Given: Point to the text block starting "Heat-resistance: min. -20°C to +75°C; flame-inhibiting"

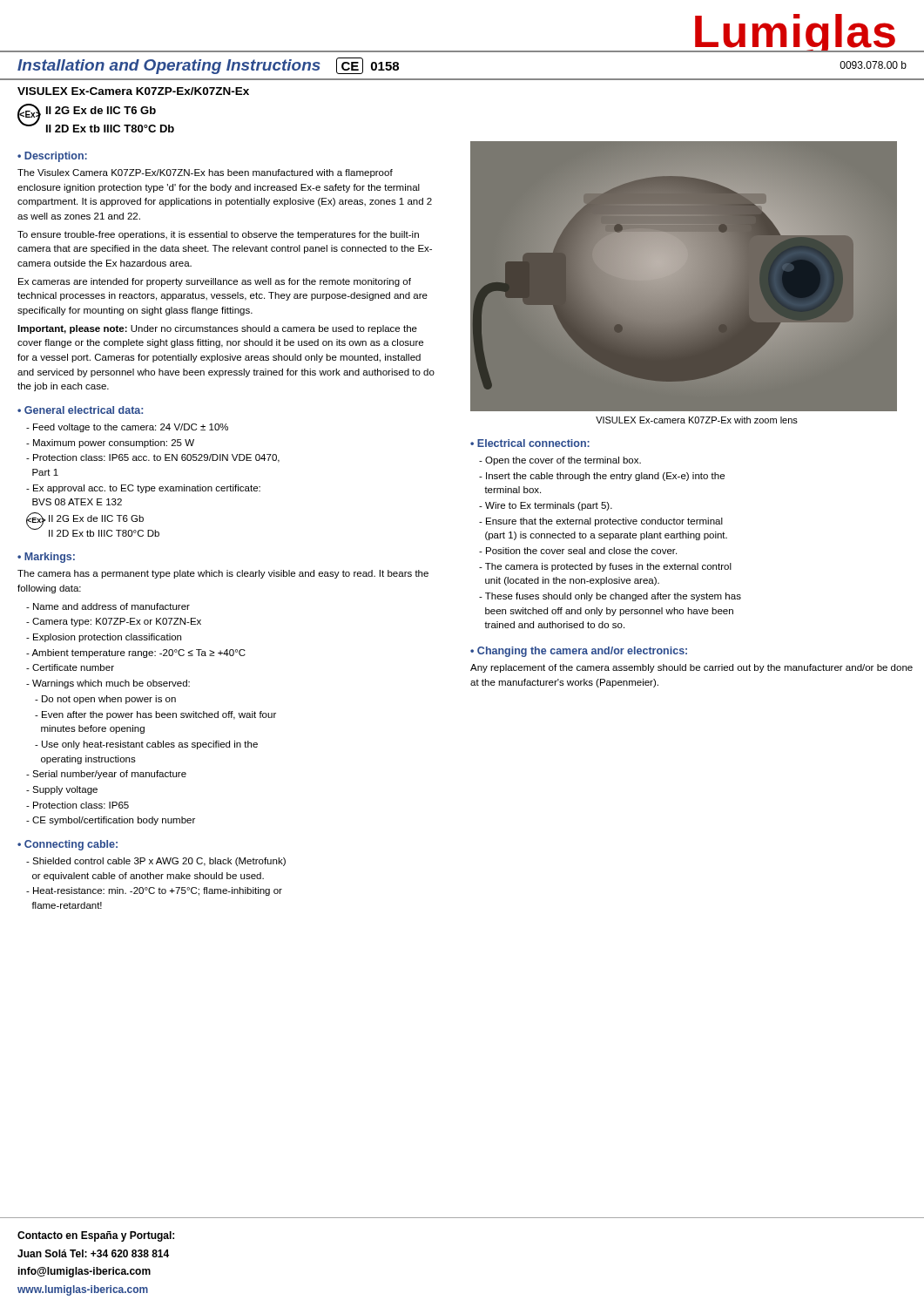Looking at the screenshot, I should (154, 898).
